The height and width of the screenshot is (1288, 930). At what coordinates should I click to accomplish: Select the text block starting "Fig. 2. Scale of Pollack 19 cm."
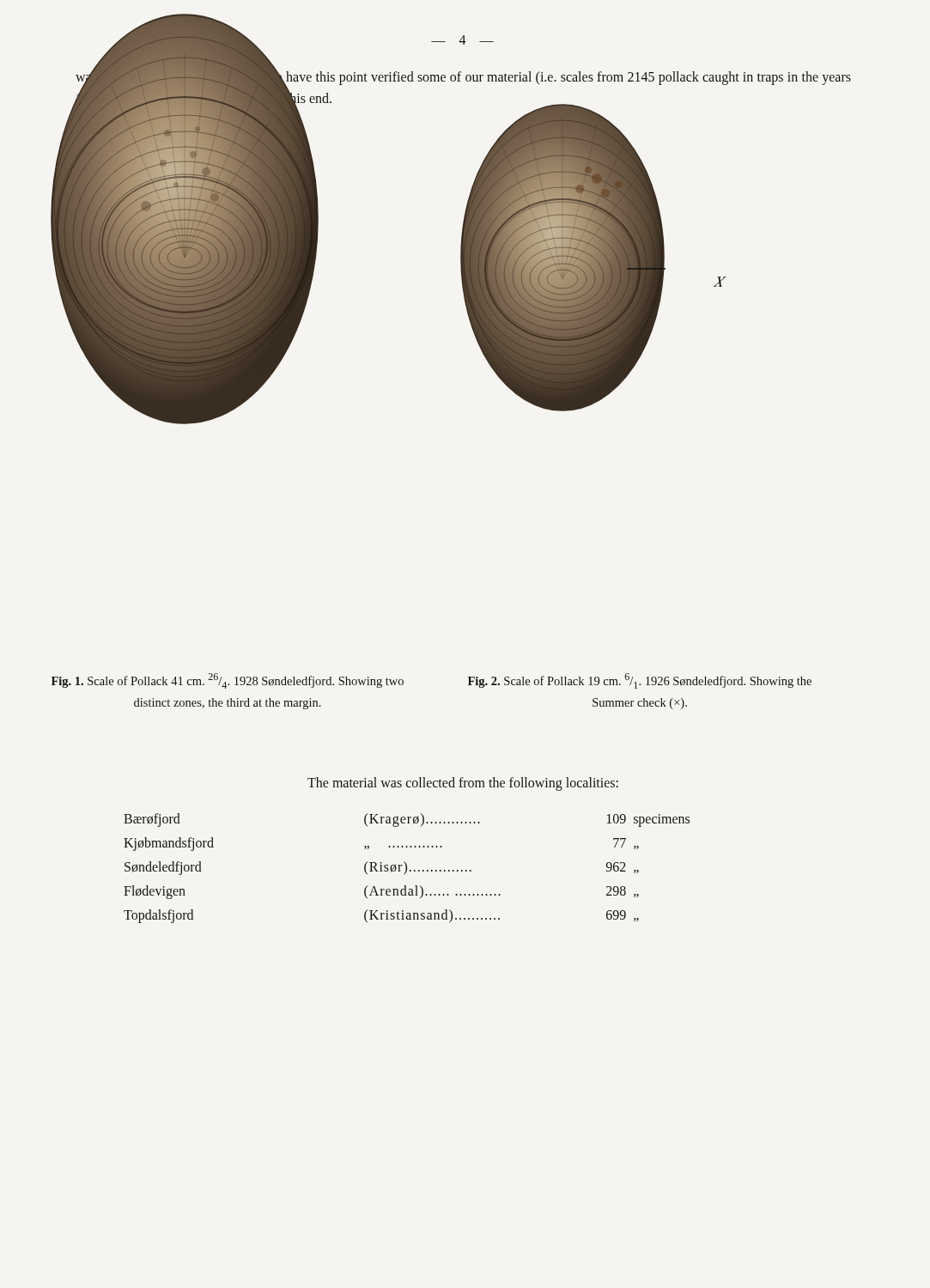(x=640, y=690)
